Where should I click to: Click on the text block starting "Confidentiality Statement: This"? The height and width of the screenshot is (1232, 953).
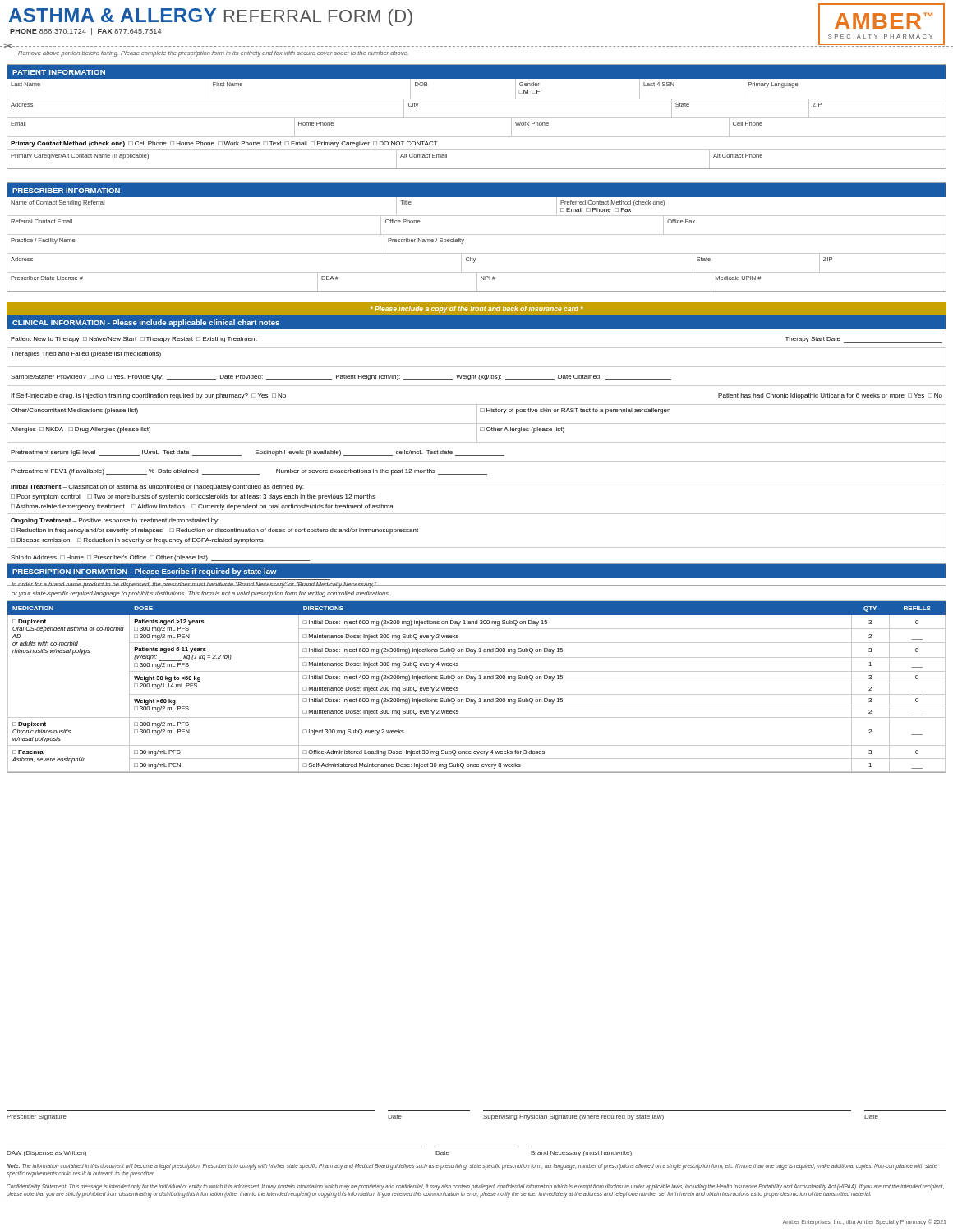[x=475, y=1190]
